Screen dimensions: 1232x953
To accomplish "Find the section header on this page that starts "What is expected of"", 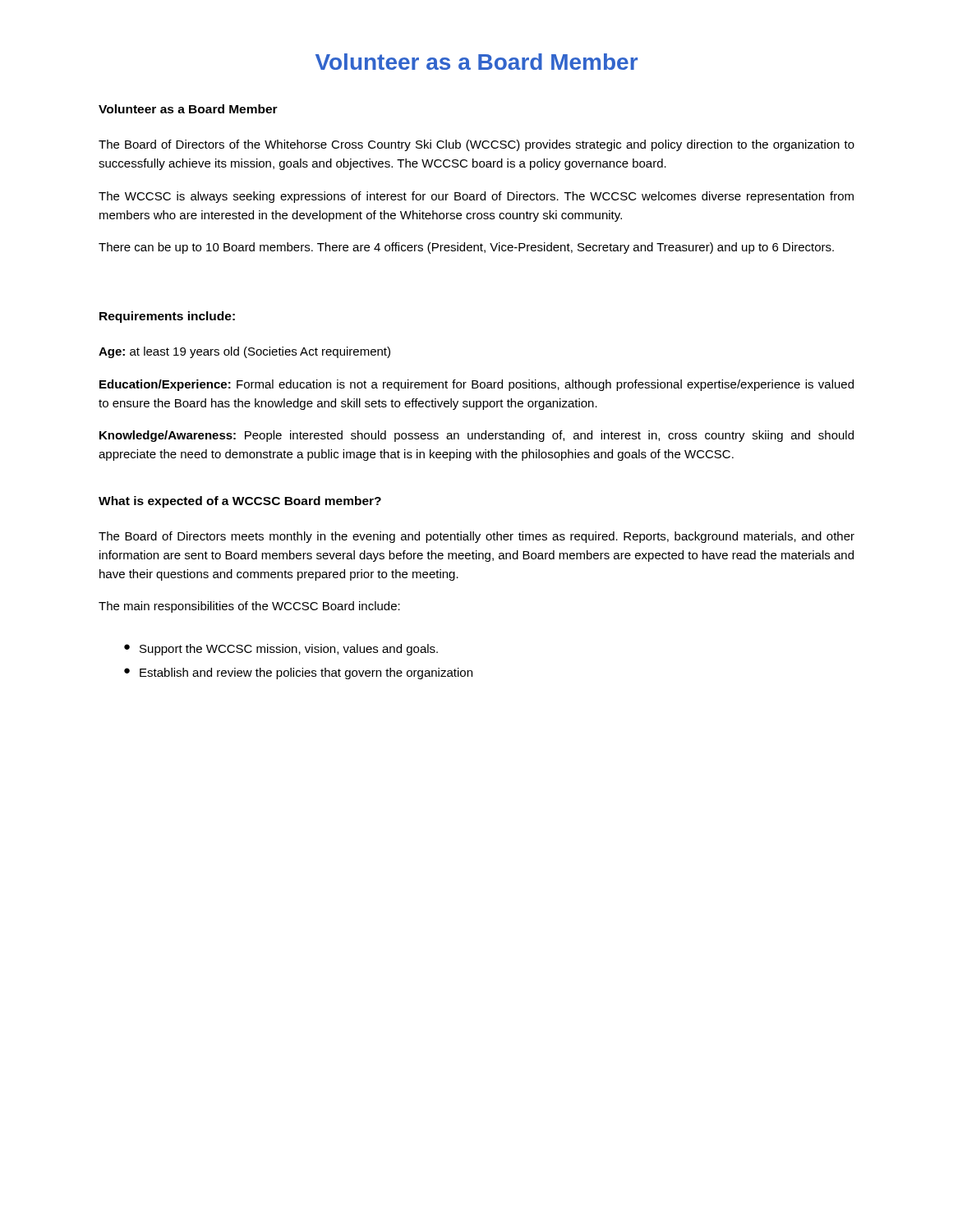I will coord(240,502).
